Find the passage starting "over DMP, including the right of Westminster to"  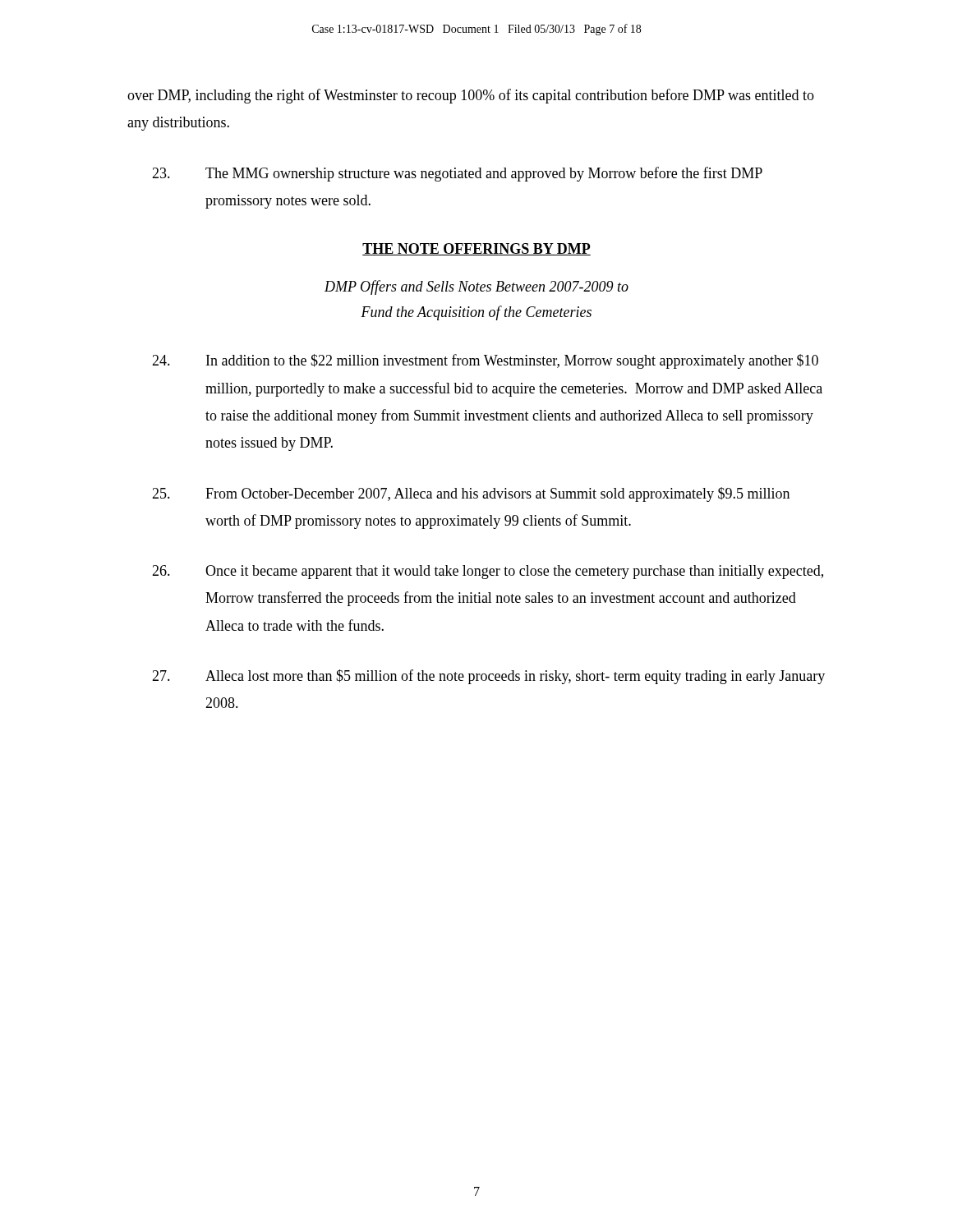[x=471, y=109]
